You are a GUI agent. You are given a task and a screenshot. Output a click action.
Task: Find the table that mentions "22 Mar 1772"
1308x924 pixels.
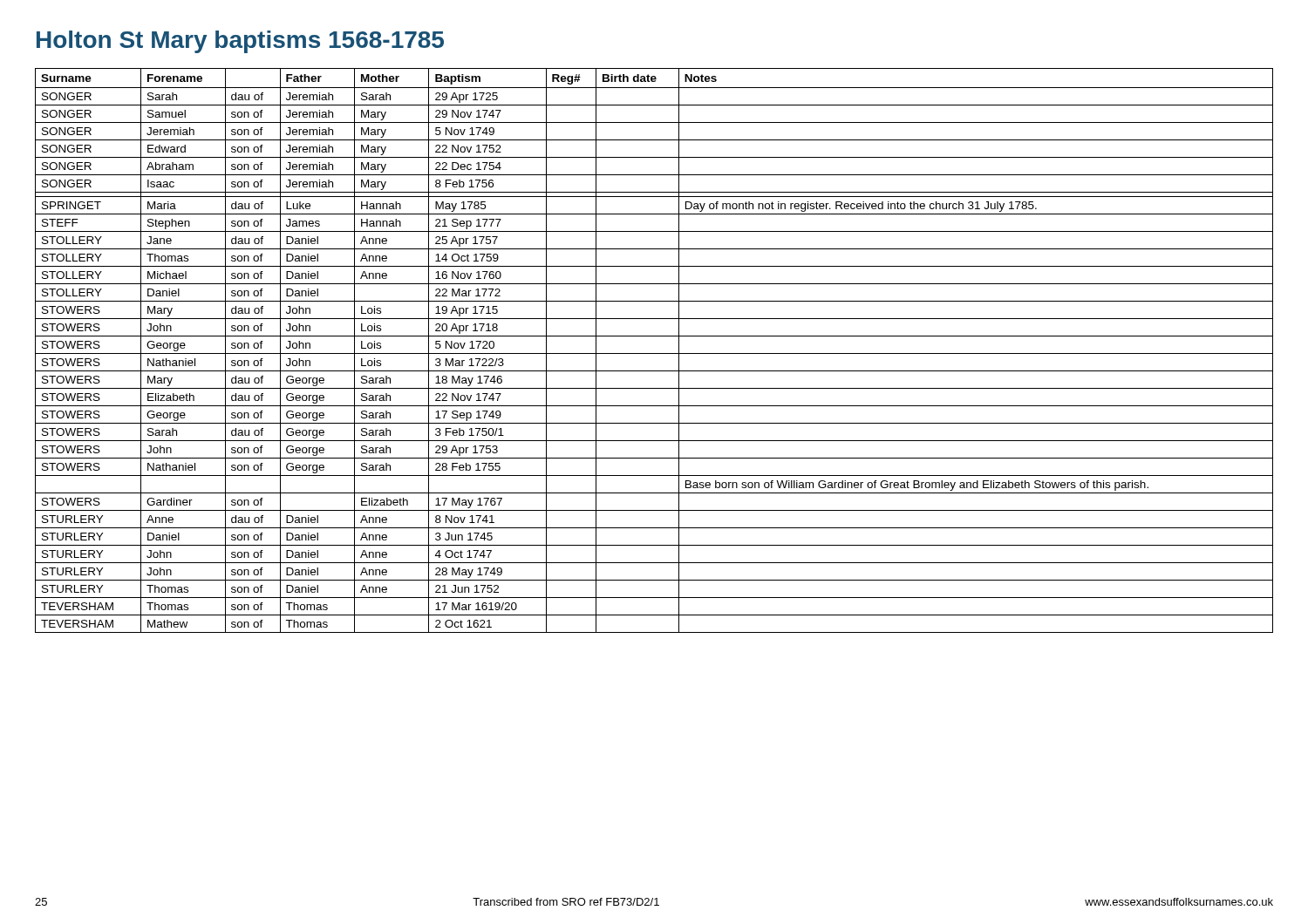coord(654,350)
